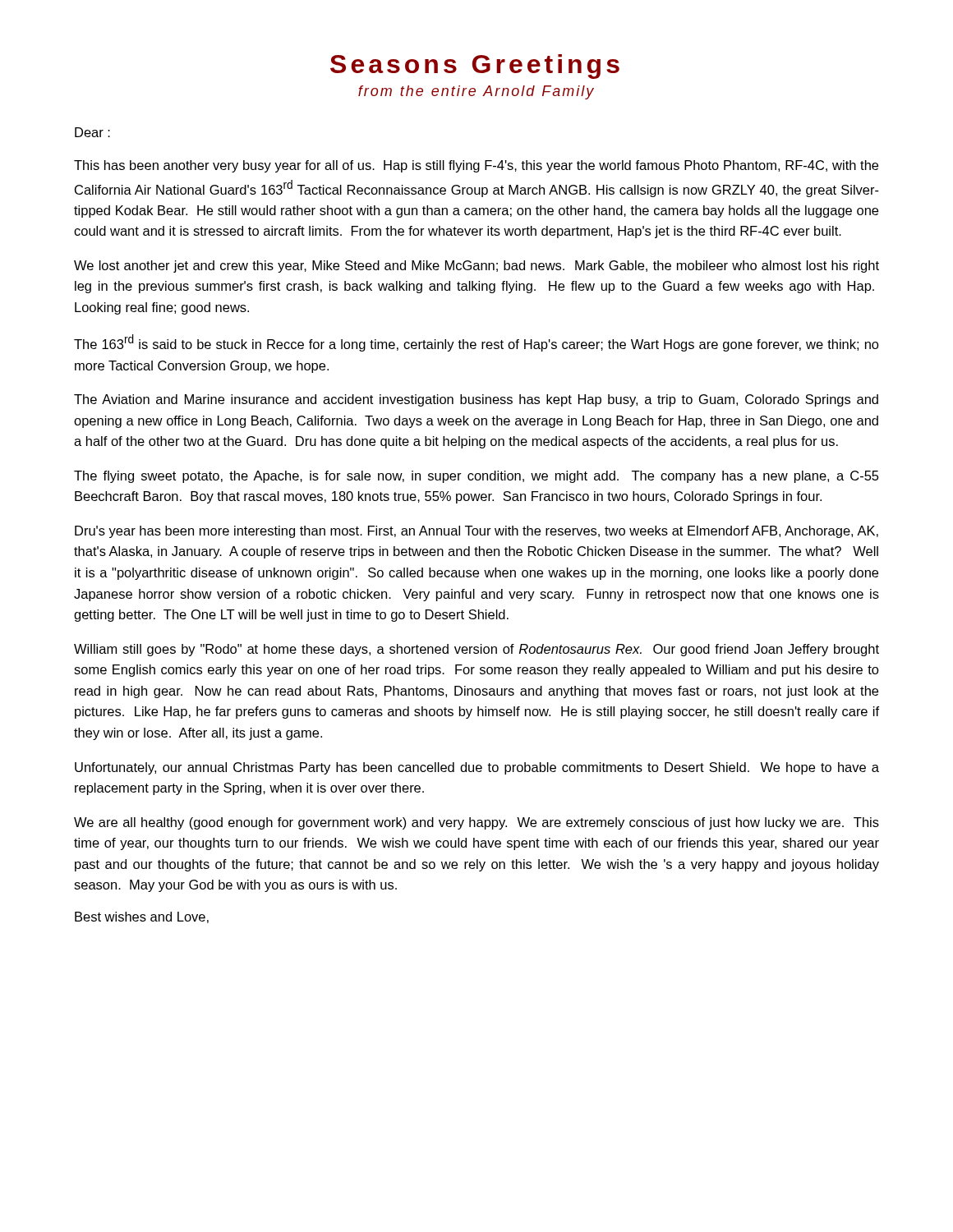This screenshot has width=953, height=1232.
Task: Click on the block starting "We lost another jet"
Action: (x=476, y=286)
